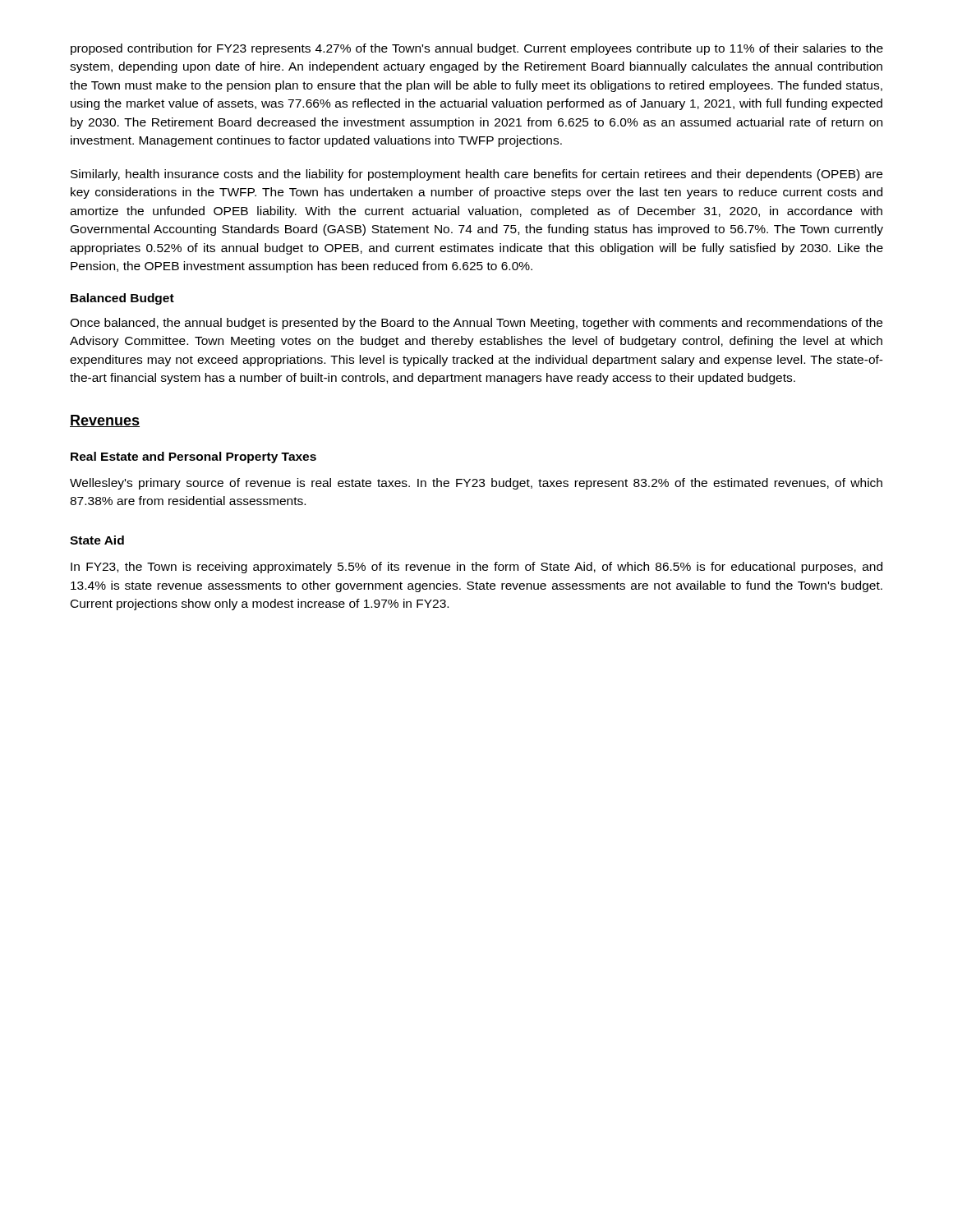Find the block on this page that starts "In FY23, the Town"
The height and width of the screenshot is (1232, 953).
tap(476, 585)
